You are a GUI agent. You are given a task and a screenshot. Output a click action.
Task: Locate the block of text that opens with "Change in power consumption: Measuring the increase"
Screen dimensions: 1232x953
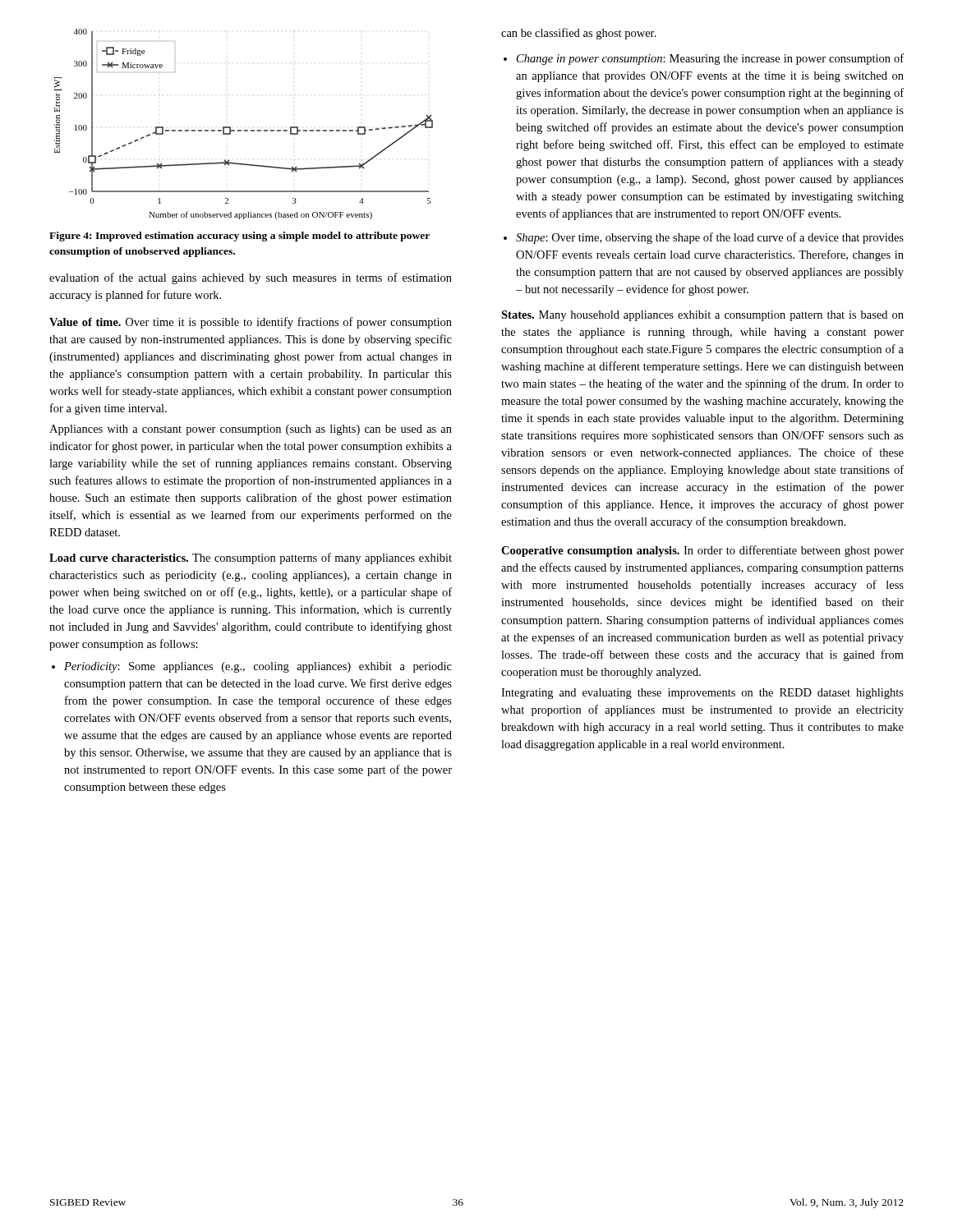coord(710,136)
